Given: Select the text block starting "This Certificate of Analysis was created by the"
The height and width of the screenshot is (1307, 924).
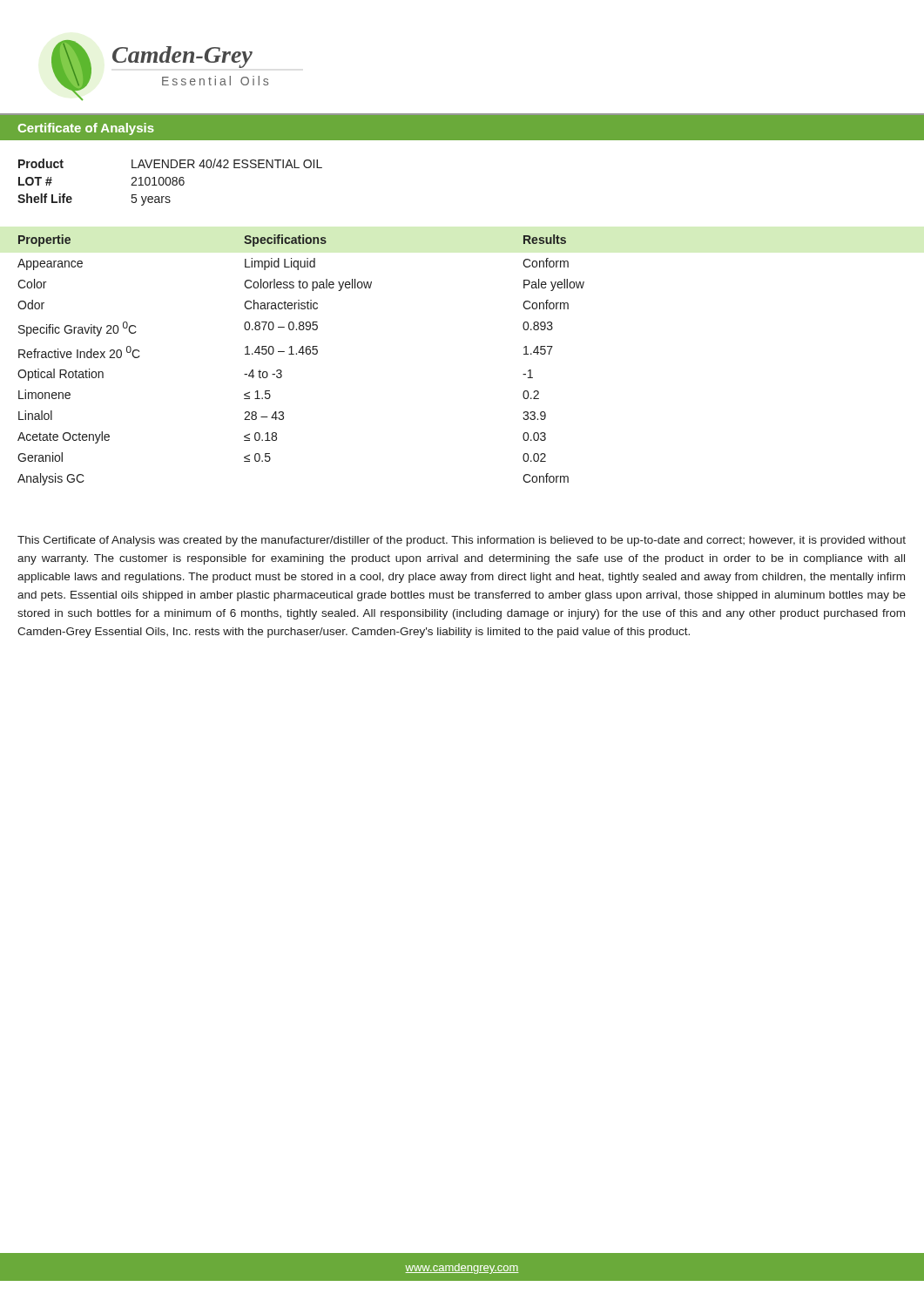Looking at the screenshot, I should tap(462, 585).
